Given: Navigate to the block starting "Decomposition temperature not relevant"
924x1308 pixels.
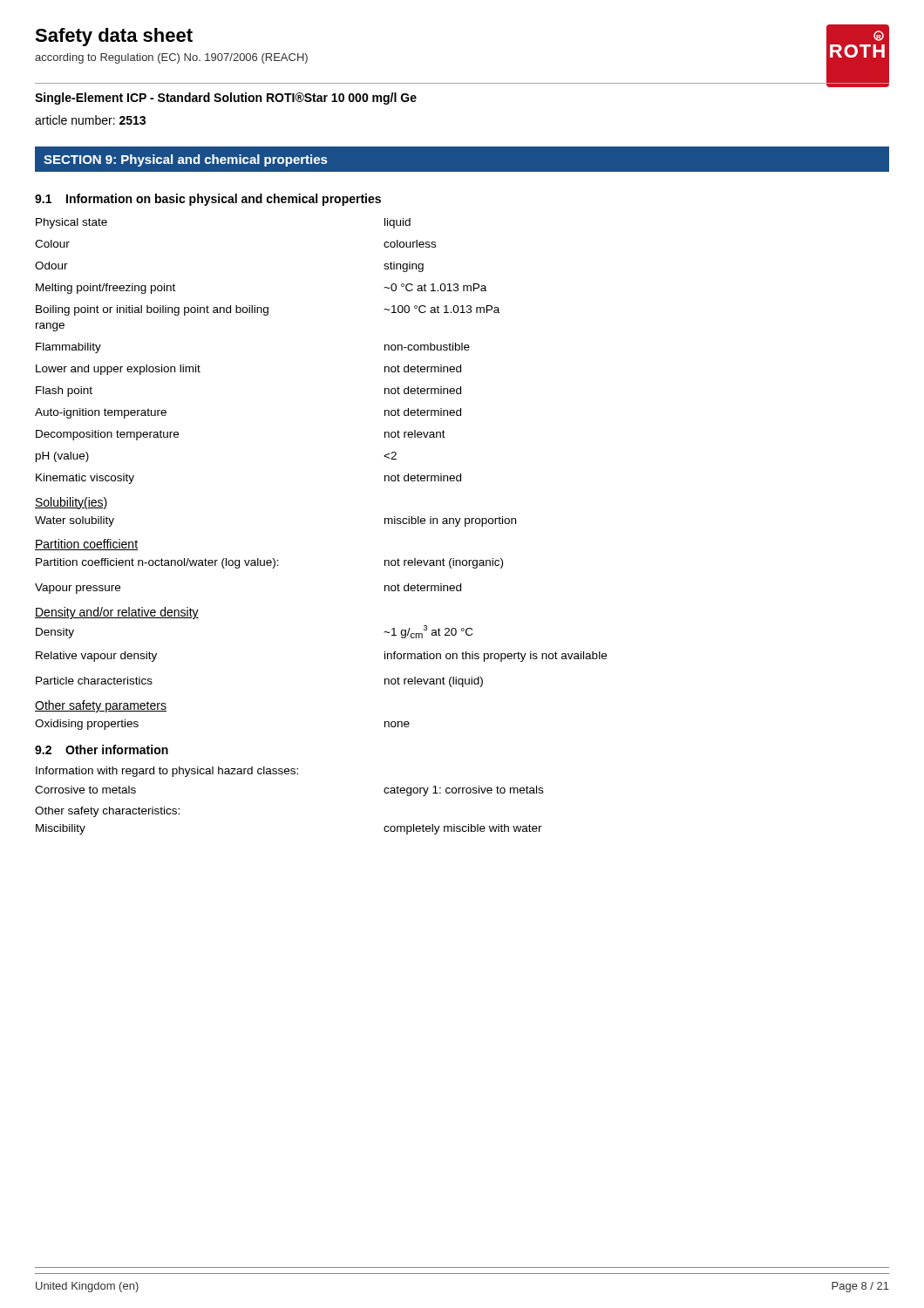Looking at the screenshot, I should [108, 435].
